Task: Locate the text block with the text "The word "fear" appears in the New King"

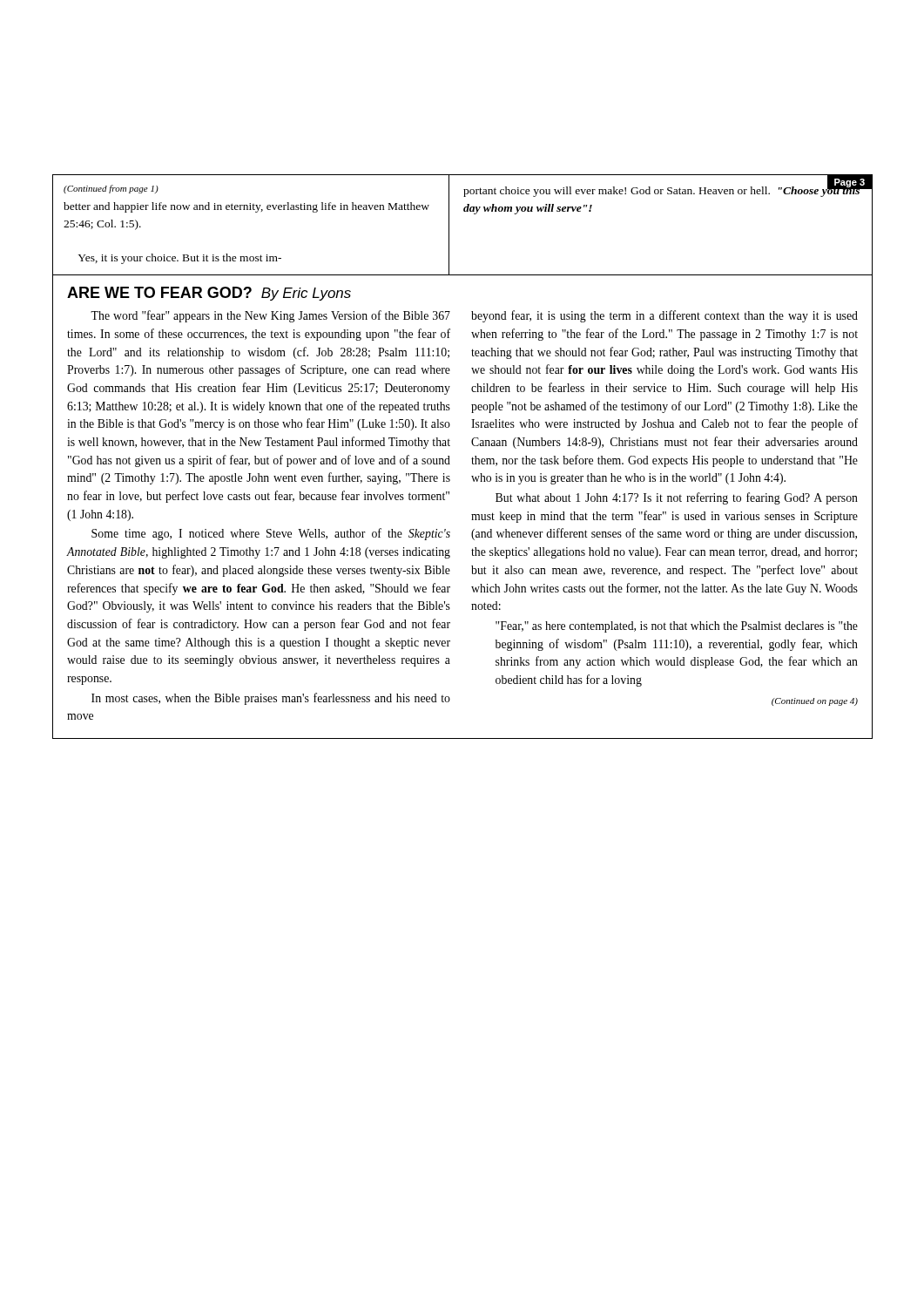Action: [x=270, y=316]
